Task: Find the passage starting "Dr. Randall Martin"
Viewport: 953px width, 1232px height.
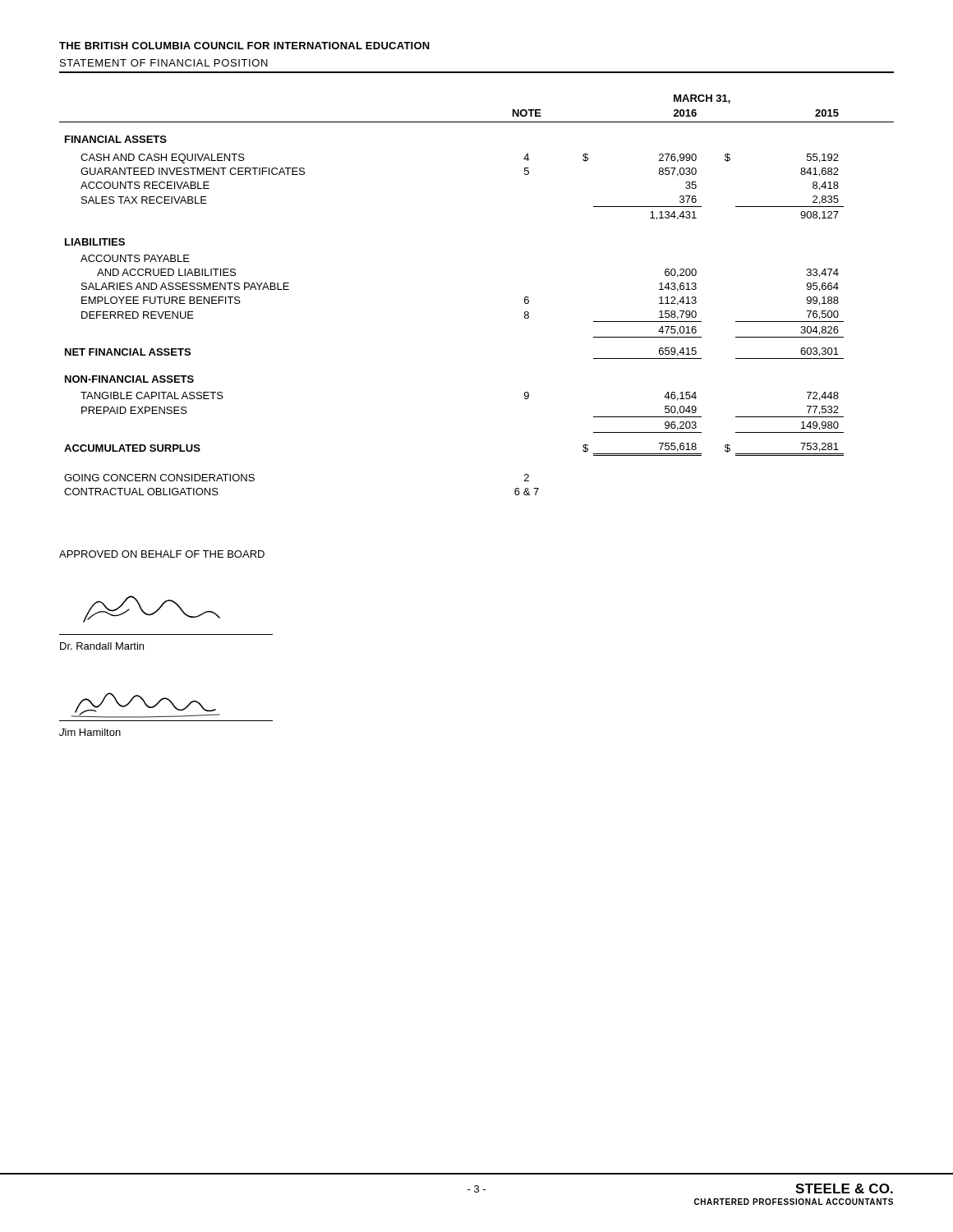Action: click(102, 646)
